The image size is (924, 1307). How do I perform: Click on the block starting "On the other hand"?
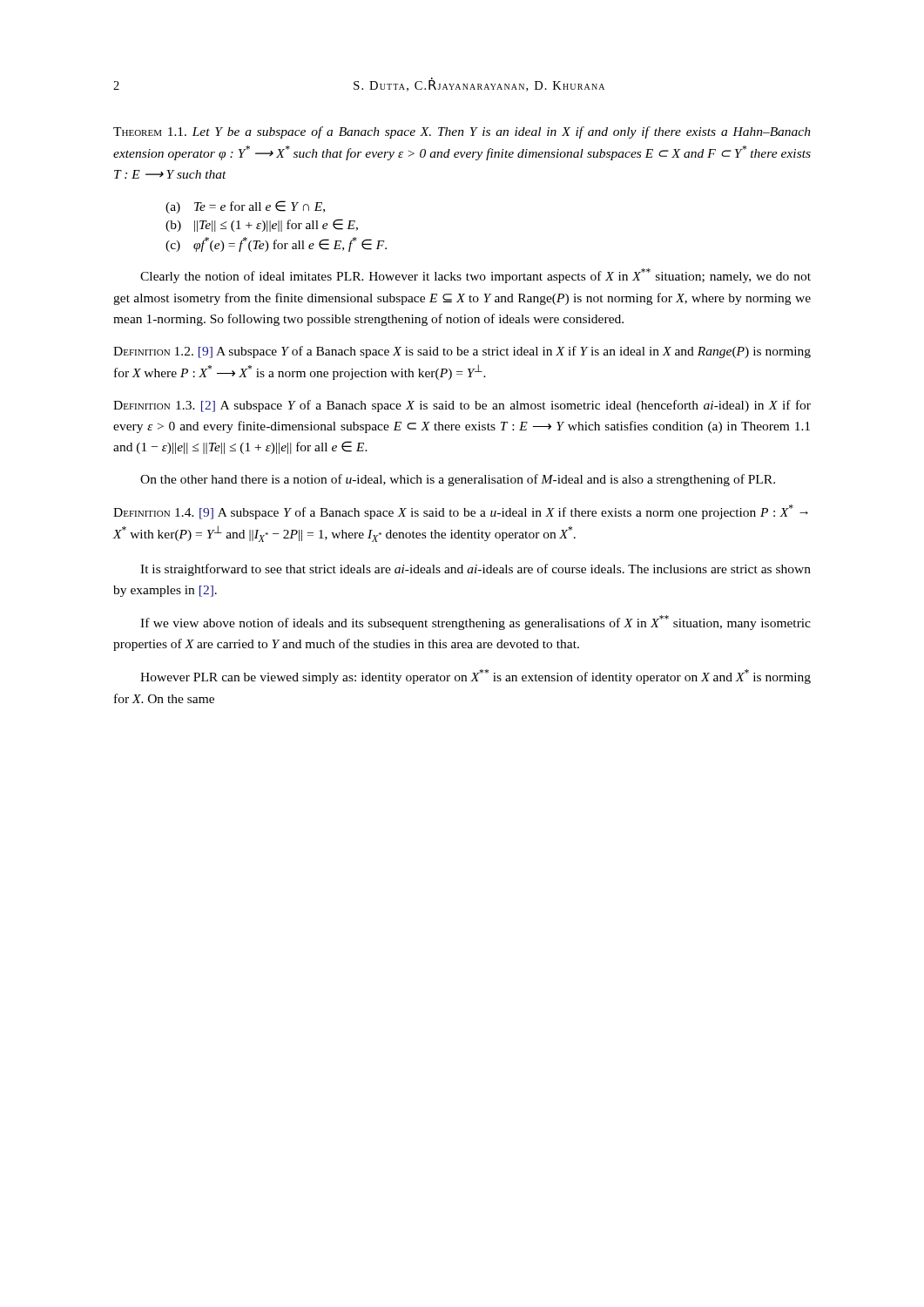[458, 479]
